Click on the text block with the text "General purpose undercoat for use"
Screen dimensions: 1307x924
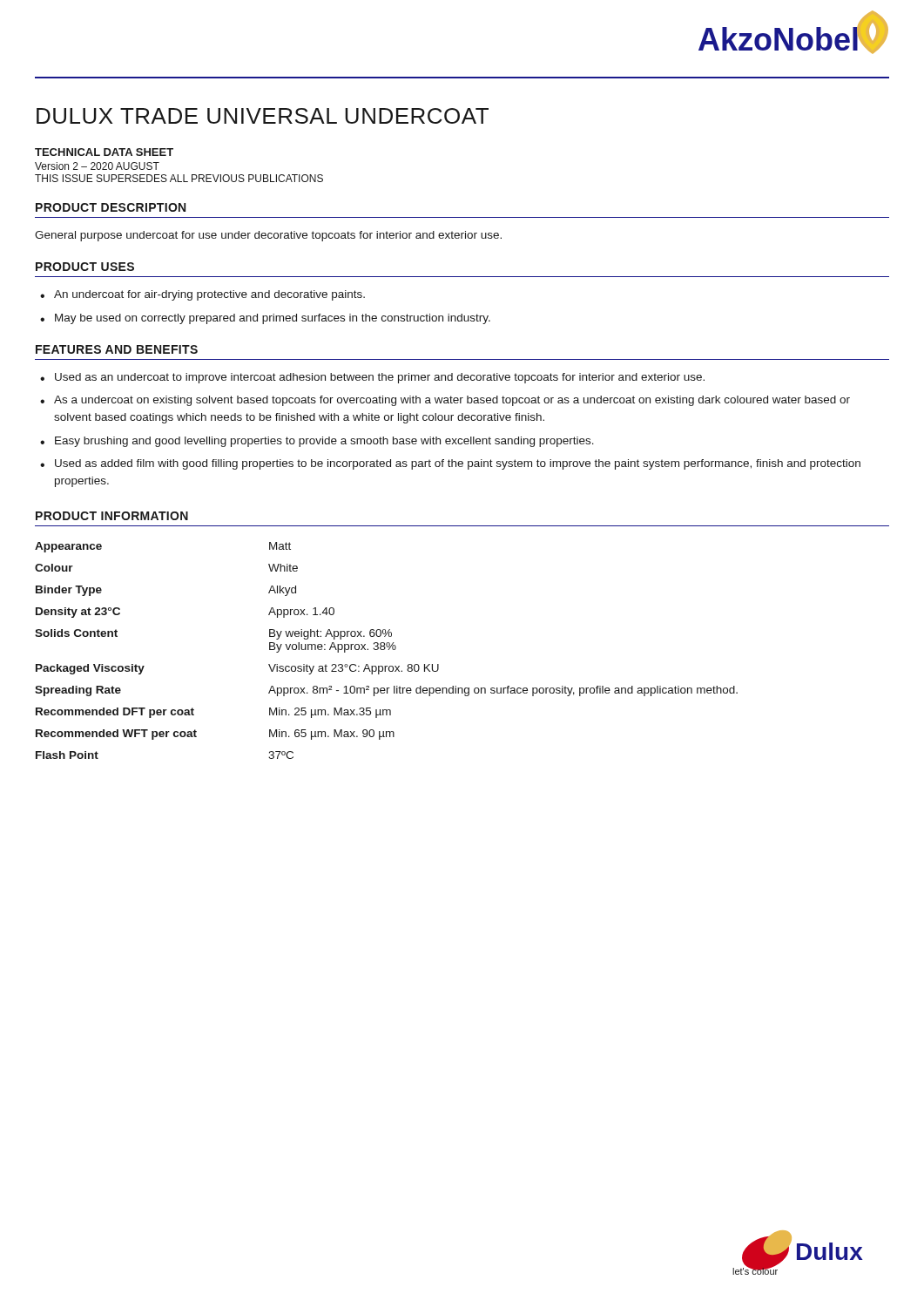point(269,235)
